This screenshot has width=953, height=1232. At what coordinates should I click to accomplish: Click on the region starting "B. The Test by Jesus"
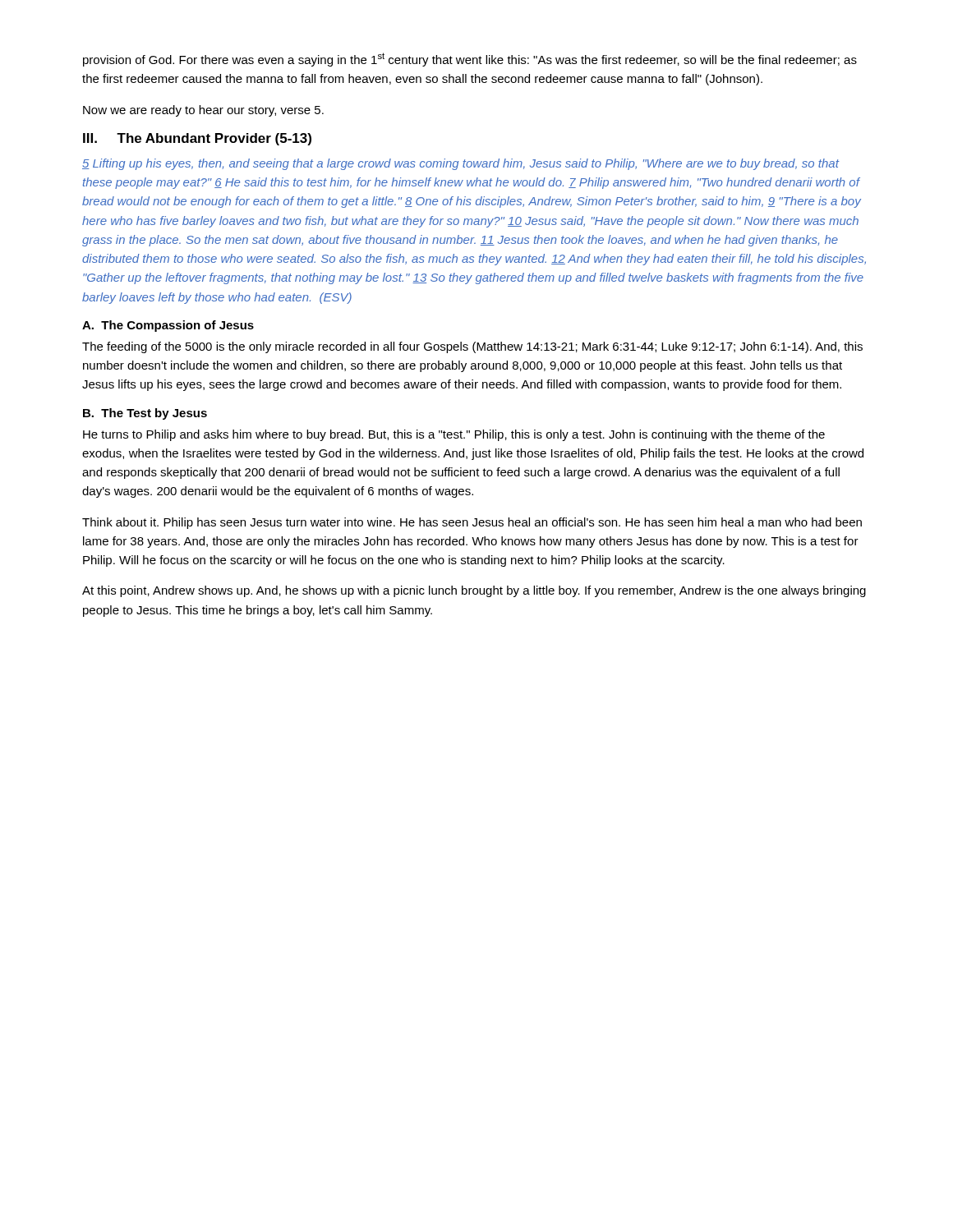tap(145, 412)
